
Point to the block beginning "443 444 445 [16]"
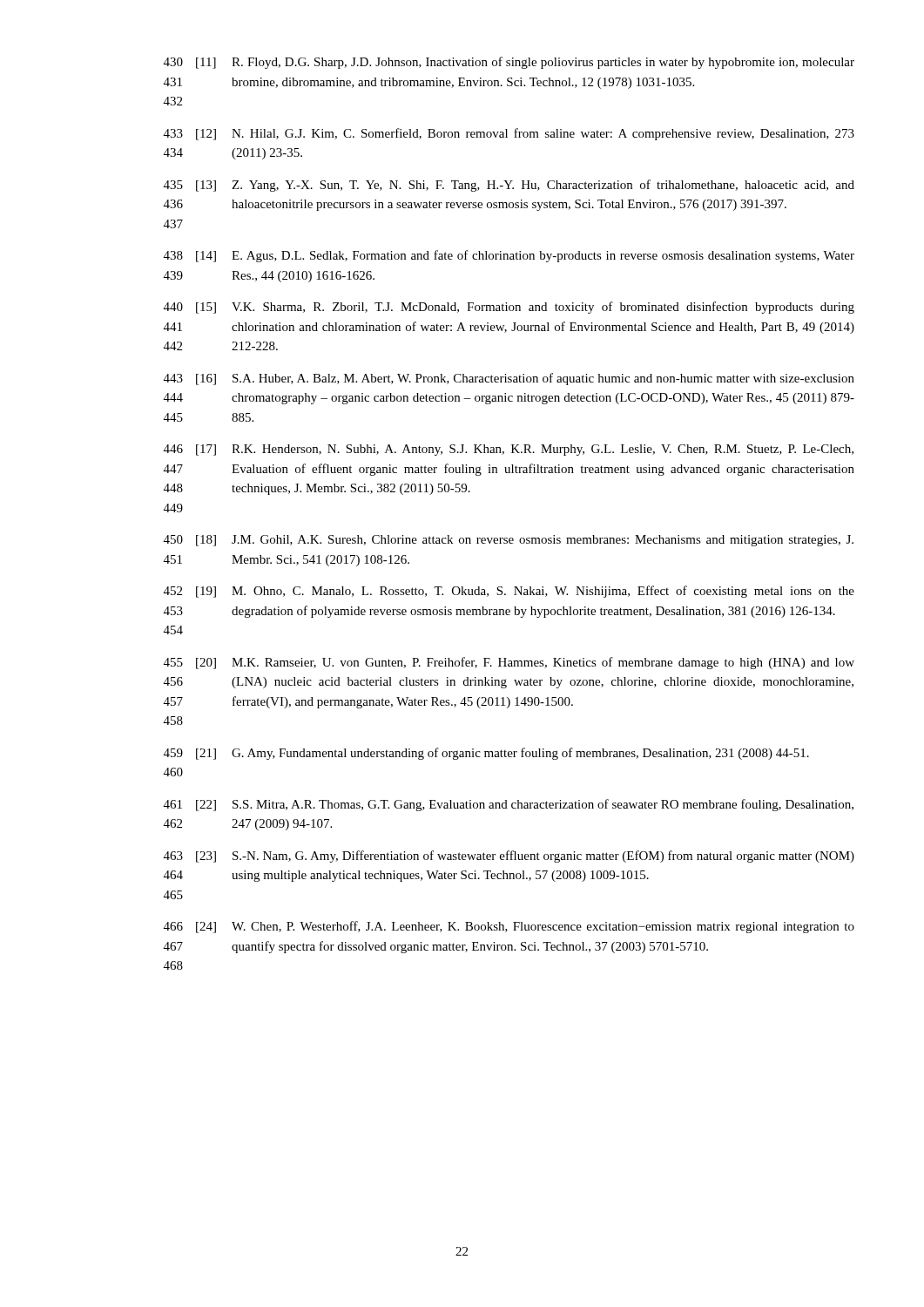(x=471, y=398)
